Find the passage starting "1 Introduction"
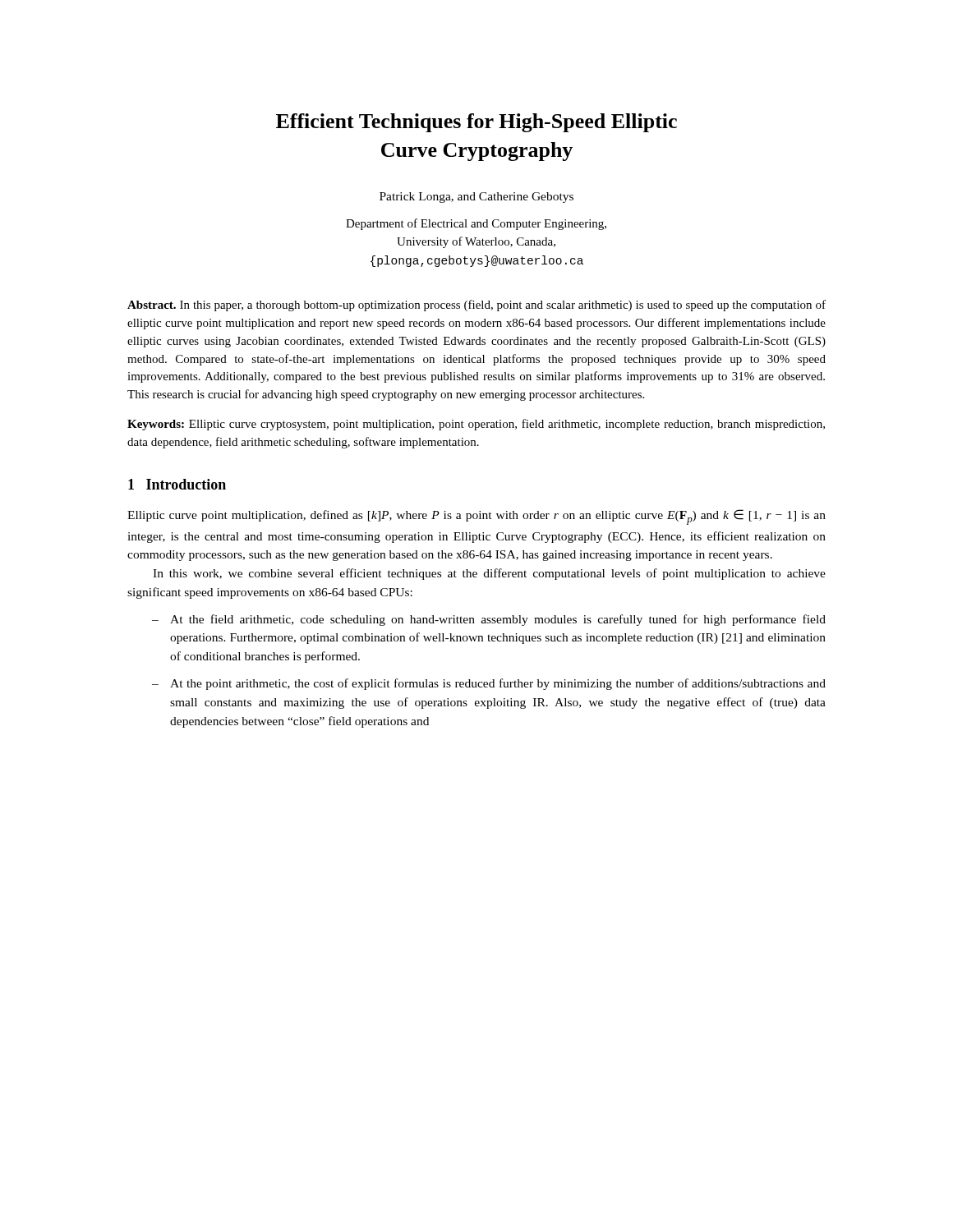Image resolution: width=953 pixels, height=1232 pixels. tap(177, 485)
